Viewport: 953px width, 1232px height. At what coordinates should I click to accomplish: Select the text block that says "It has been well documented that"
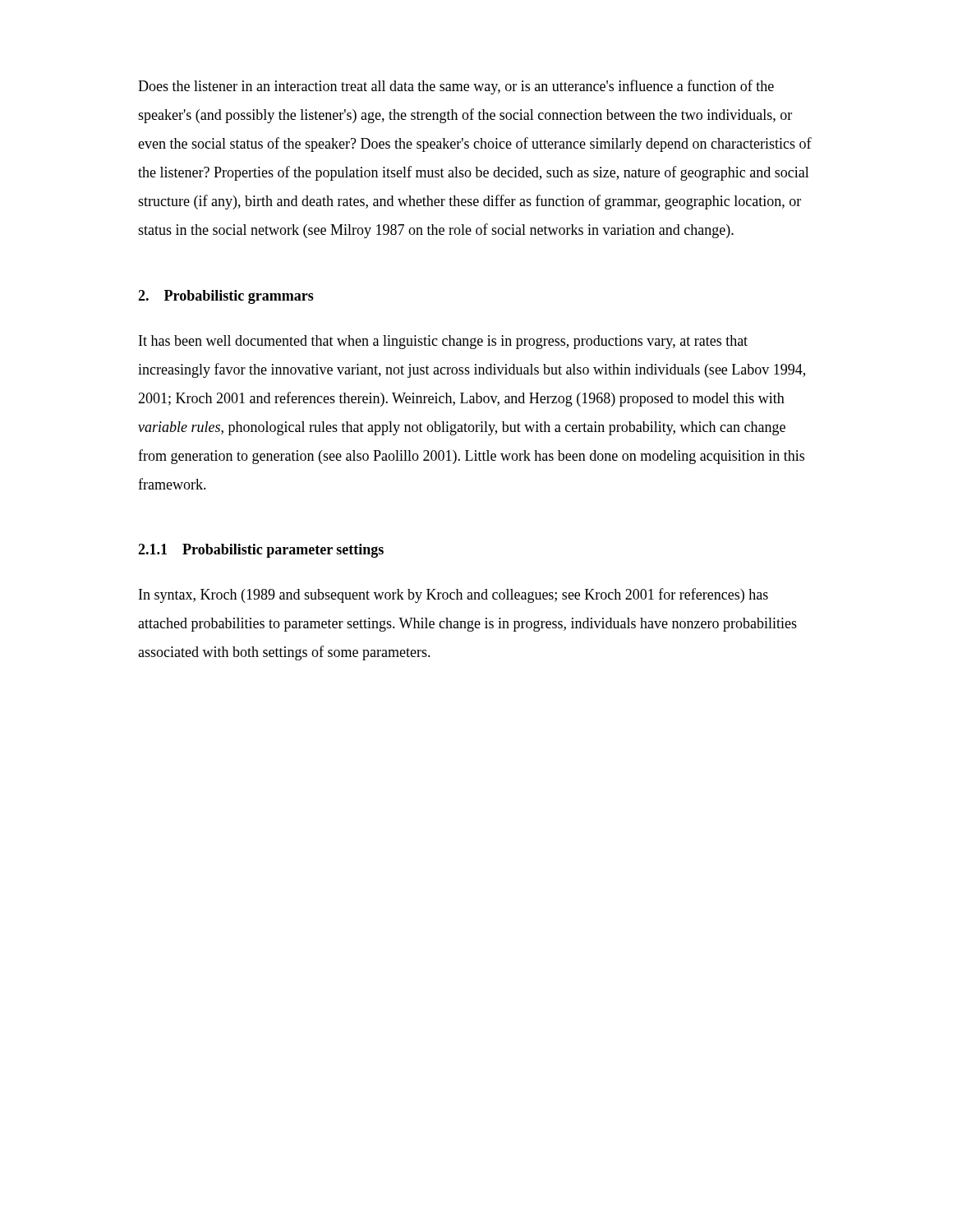point(475,413)
